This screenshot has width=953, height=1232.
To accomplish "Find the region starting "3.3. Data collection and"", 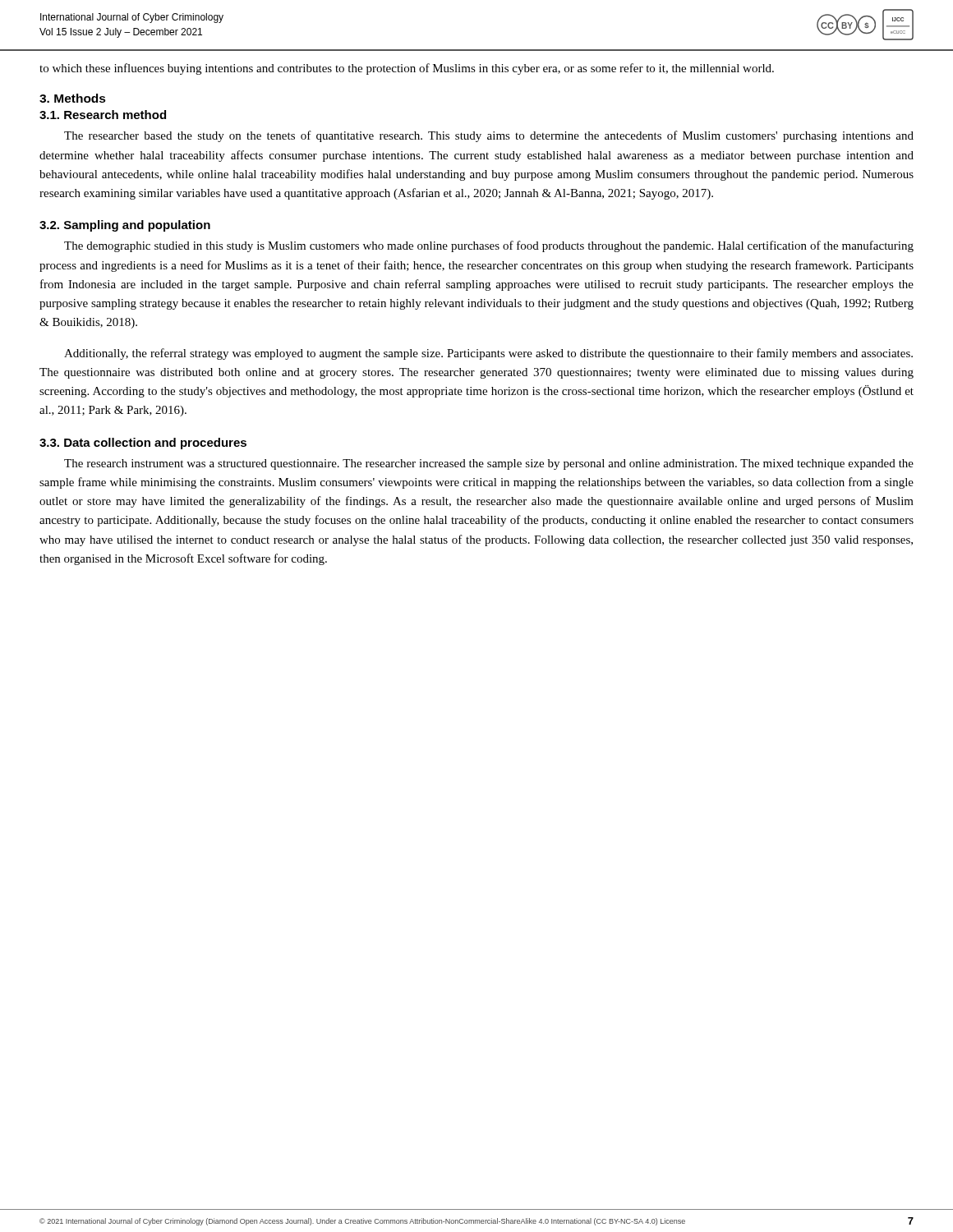I will tap(143, 442).
